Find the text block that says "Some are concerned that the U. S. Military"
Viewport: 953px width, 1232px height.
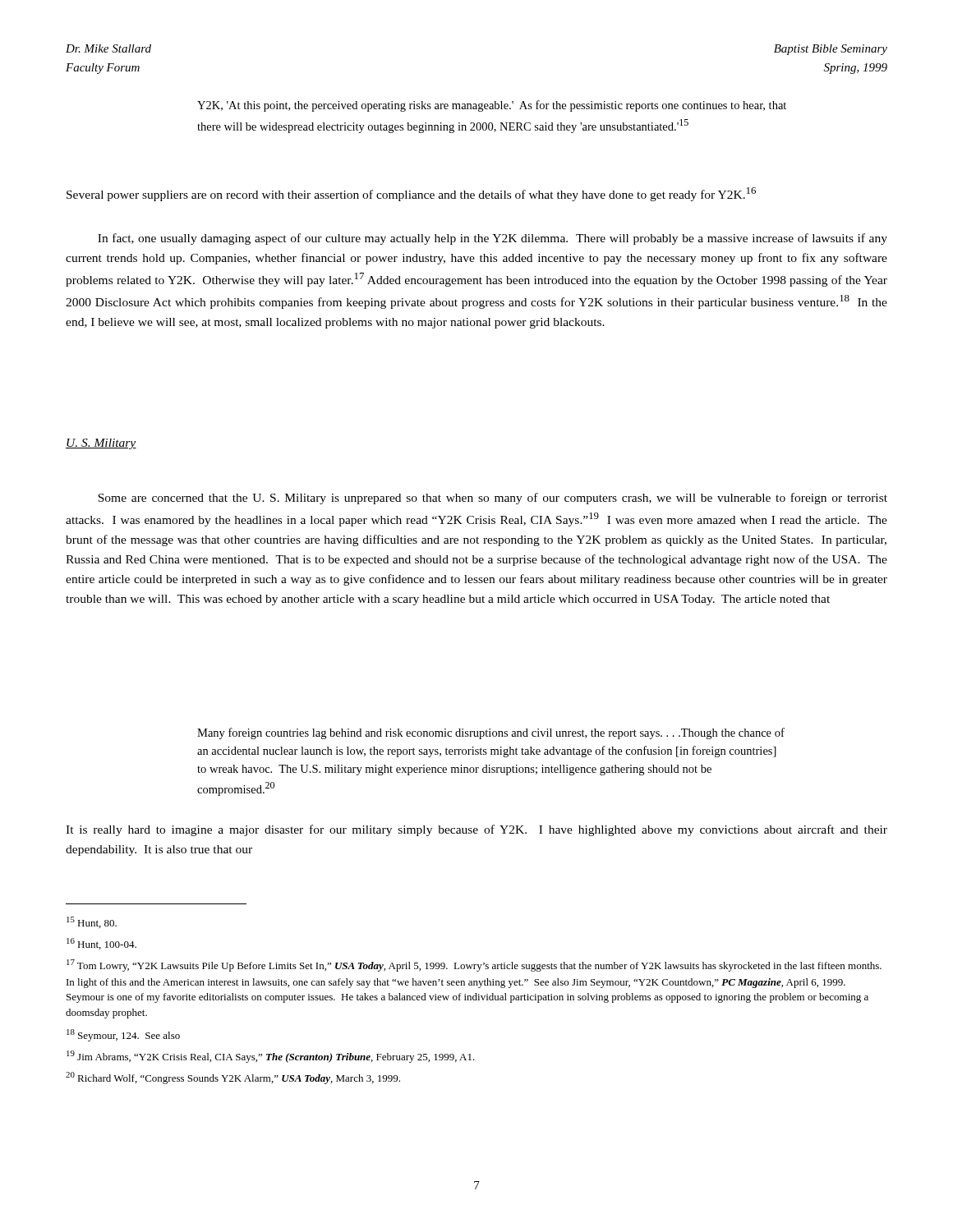[476, 548]
